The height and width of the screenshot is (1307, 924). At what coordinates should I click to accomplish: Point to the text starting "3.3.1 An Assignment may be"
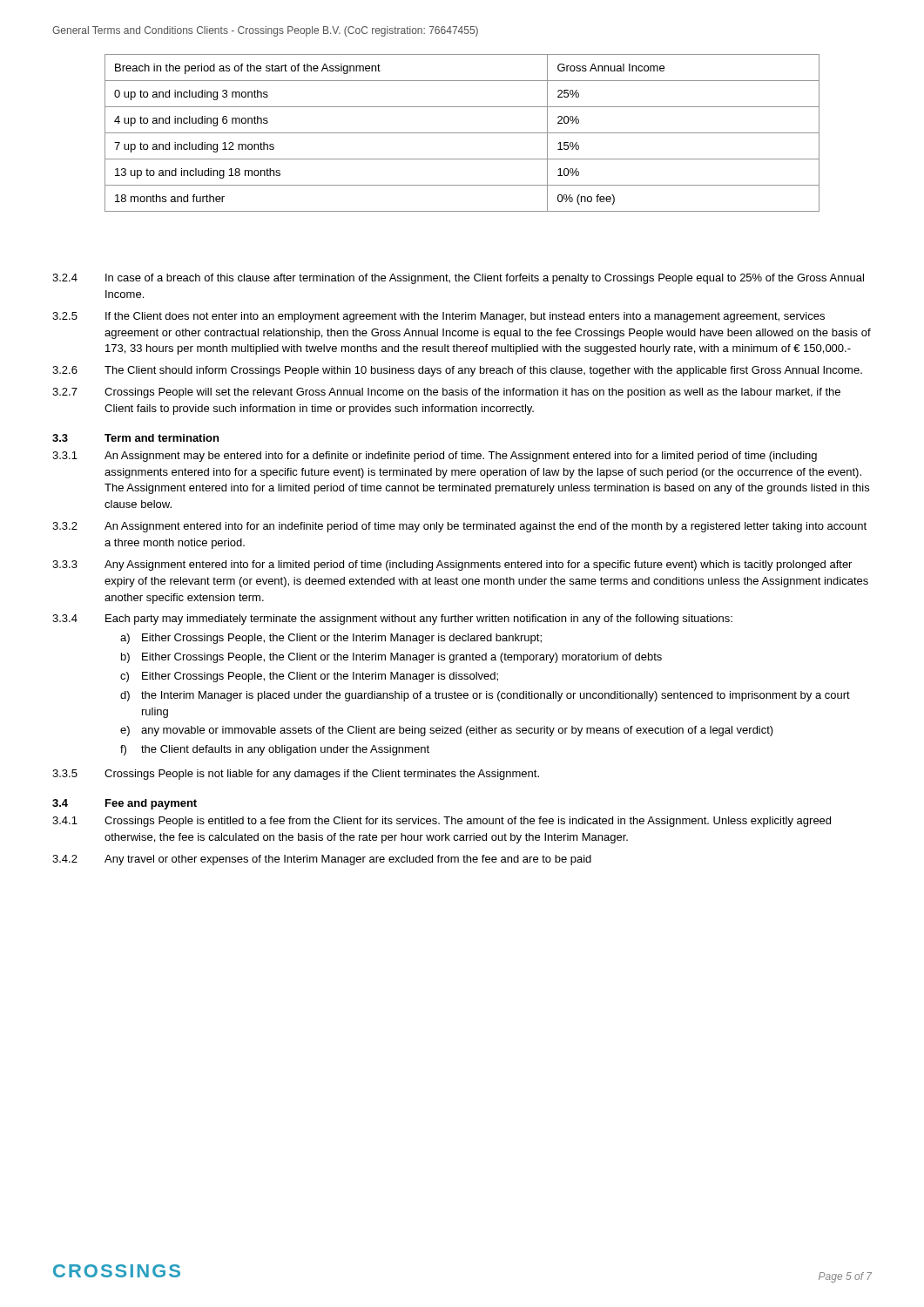(x=462, y=481)
